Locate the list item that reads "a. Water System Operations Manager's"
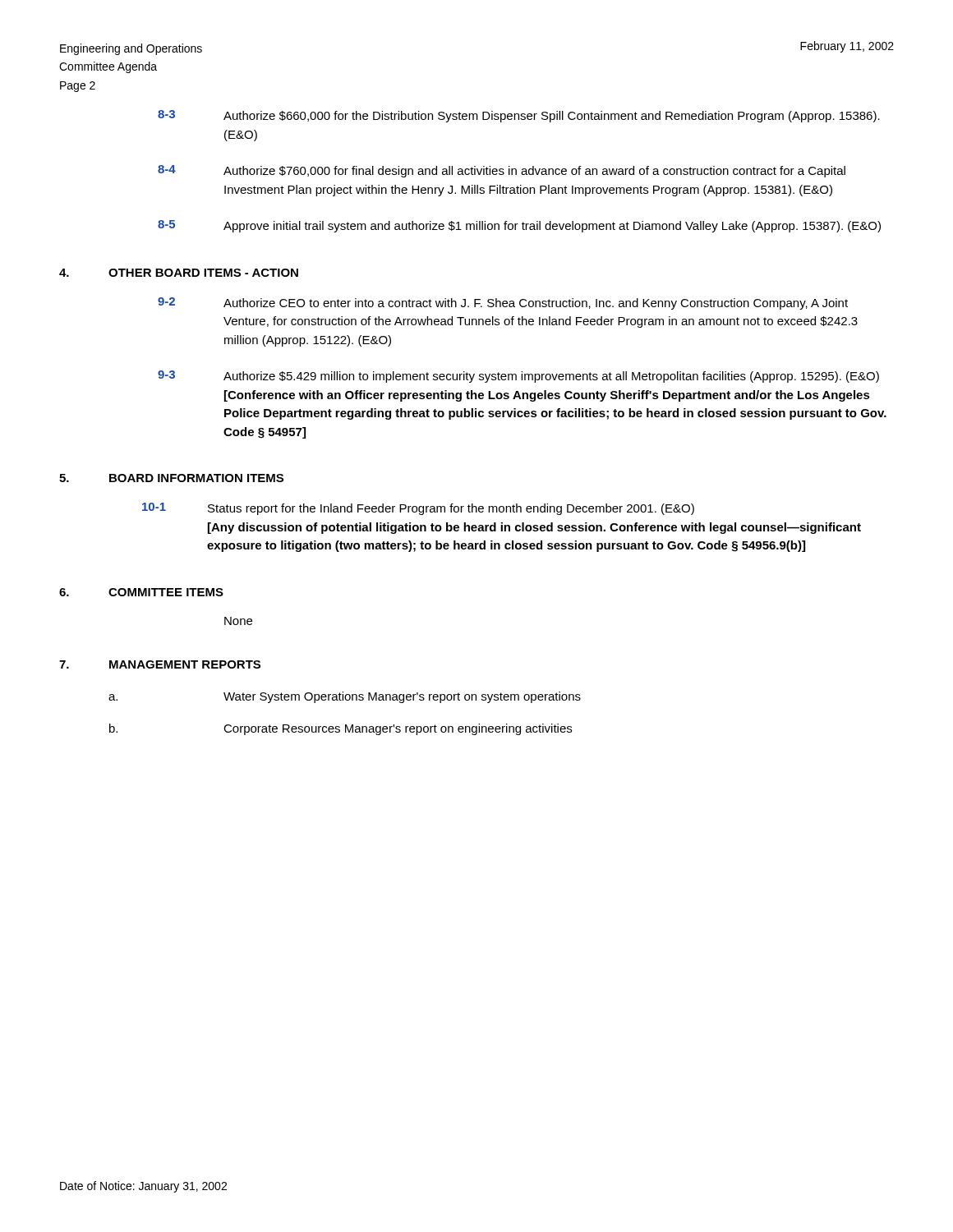The image size is (953, 1232). [x=345, y=696]
